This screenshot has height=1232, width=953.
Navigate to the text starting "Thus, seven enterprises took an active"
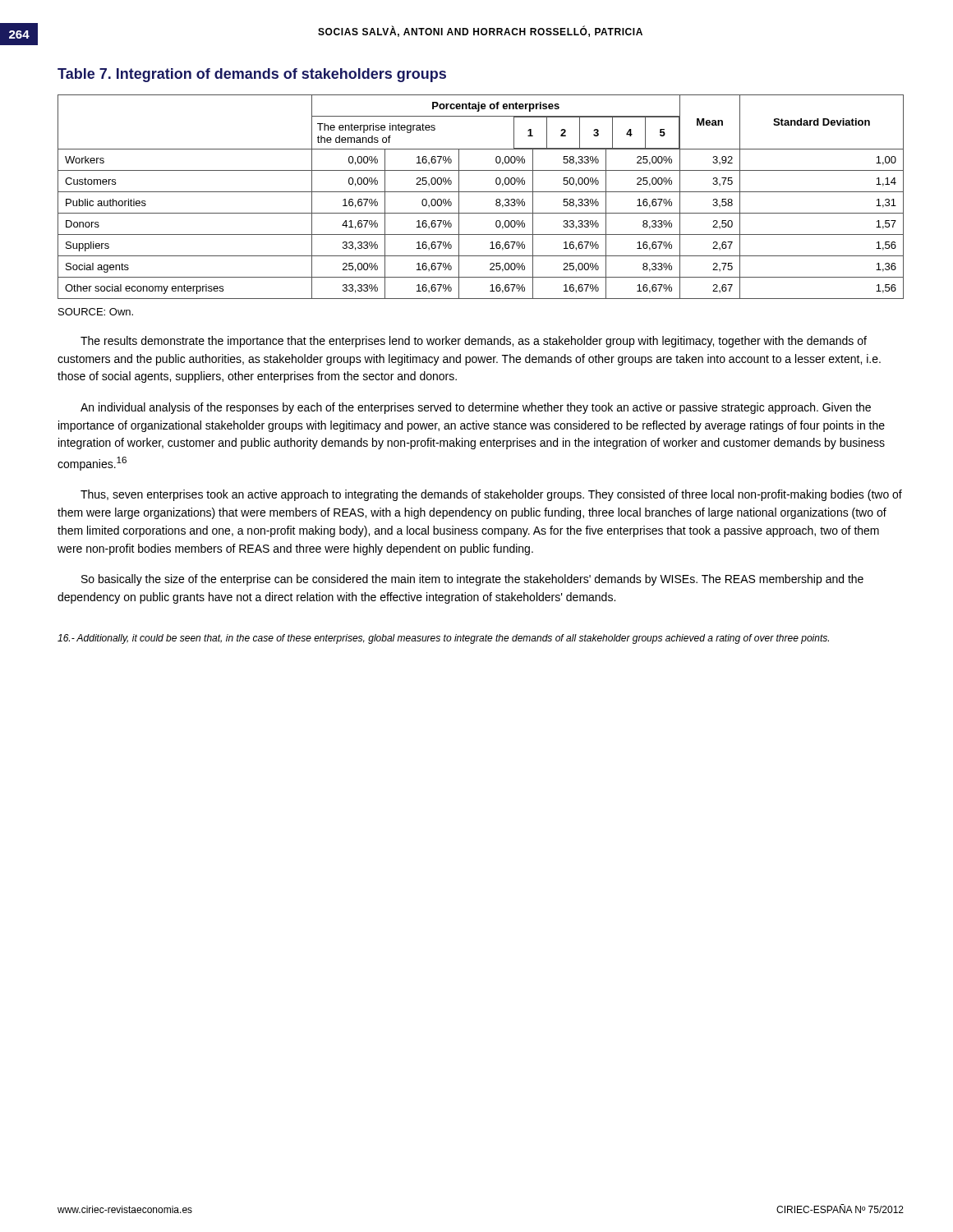(x=480, y=522)
